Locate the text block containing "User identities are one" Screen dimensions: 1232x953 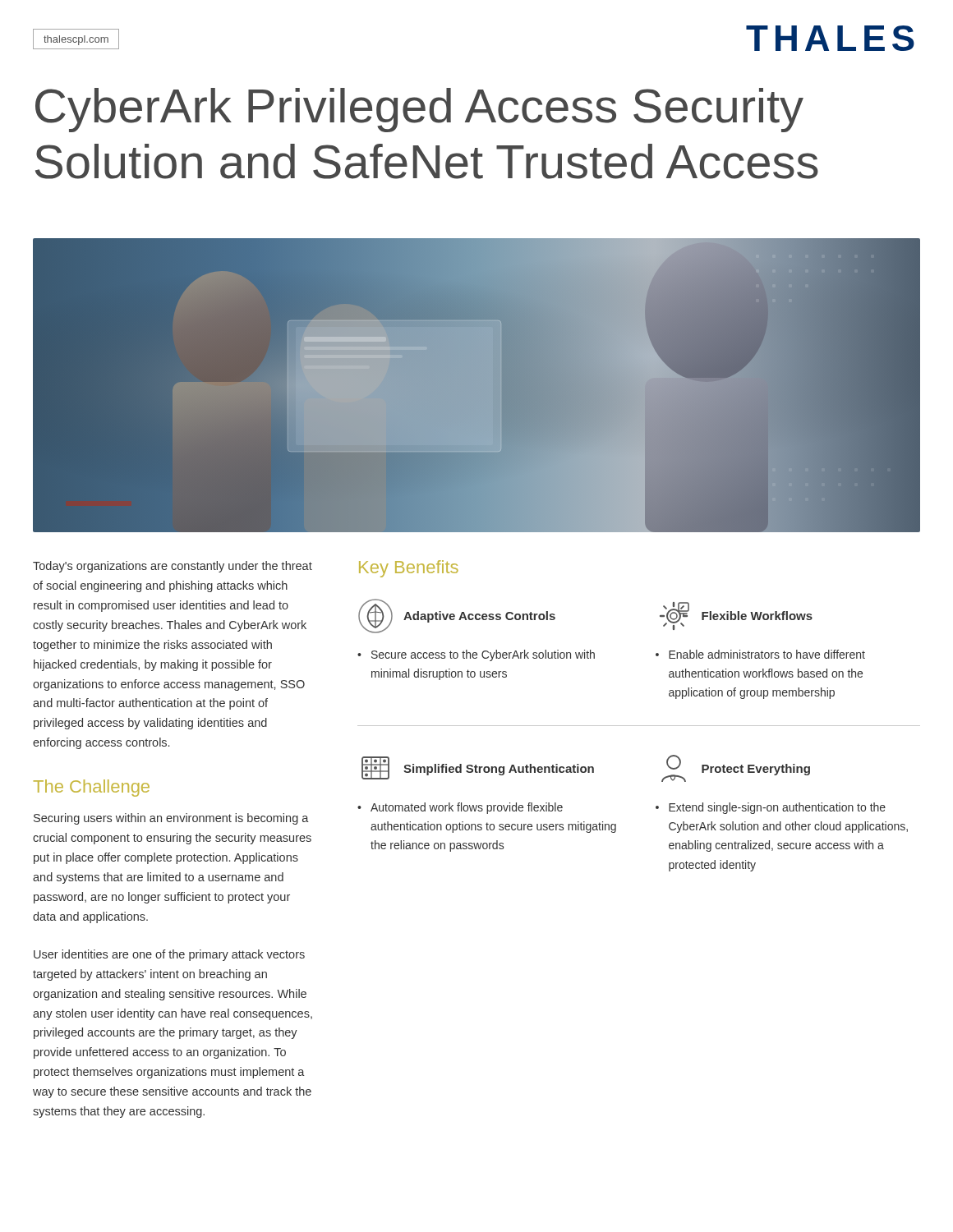pyautogui.click(x=173, y=1033)
